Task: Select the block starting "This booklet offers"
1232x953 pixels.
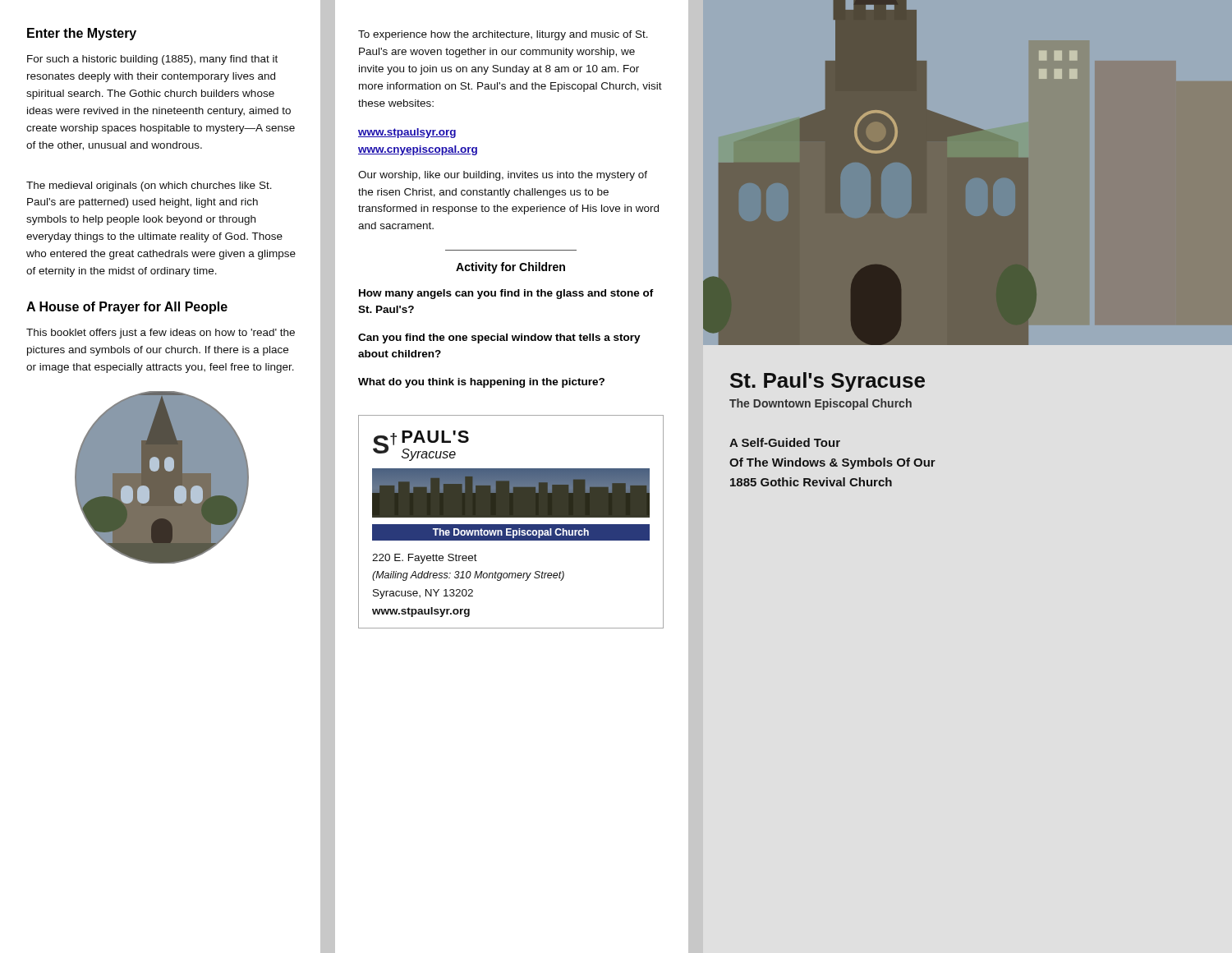Action: (162, 350)
